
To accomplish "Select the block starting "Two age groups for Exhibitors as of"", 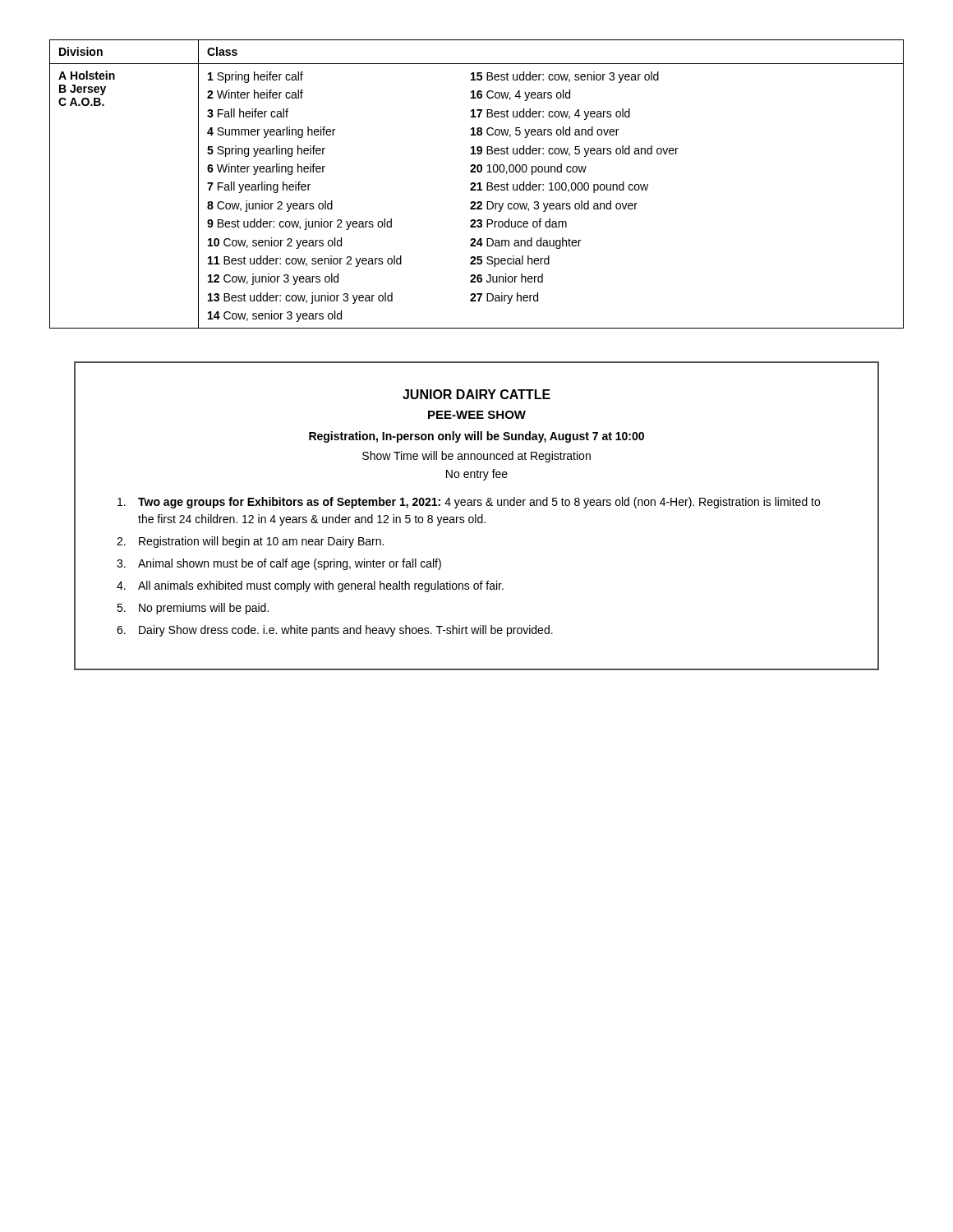I will [476, 511].
